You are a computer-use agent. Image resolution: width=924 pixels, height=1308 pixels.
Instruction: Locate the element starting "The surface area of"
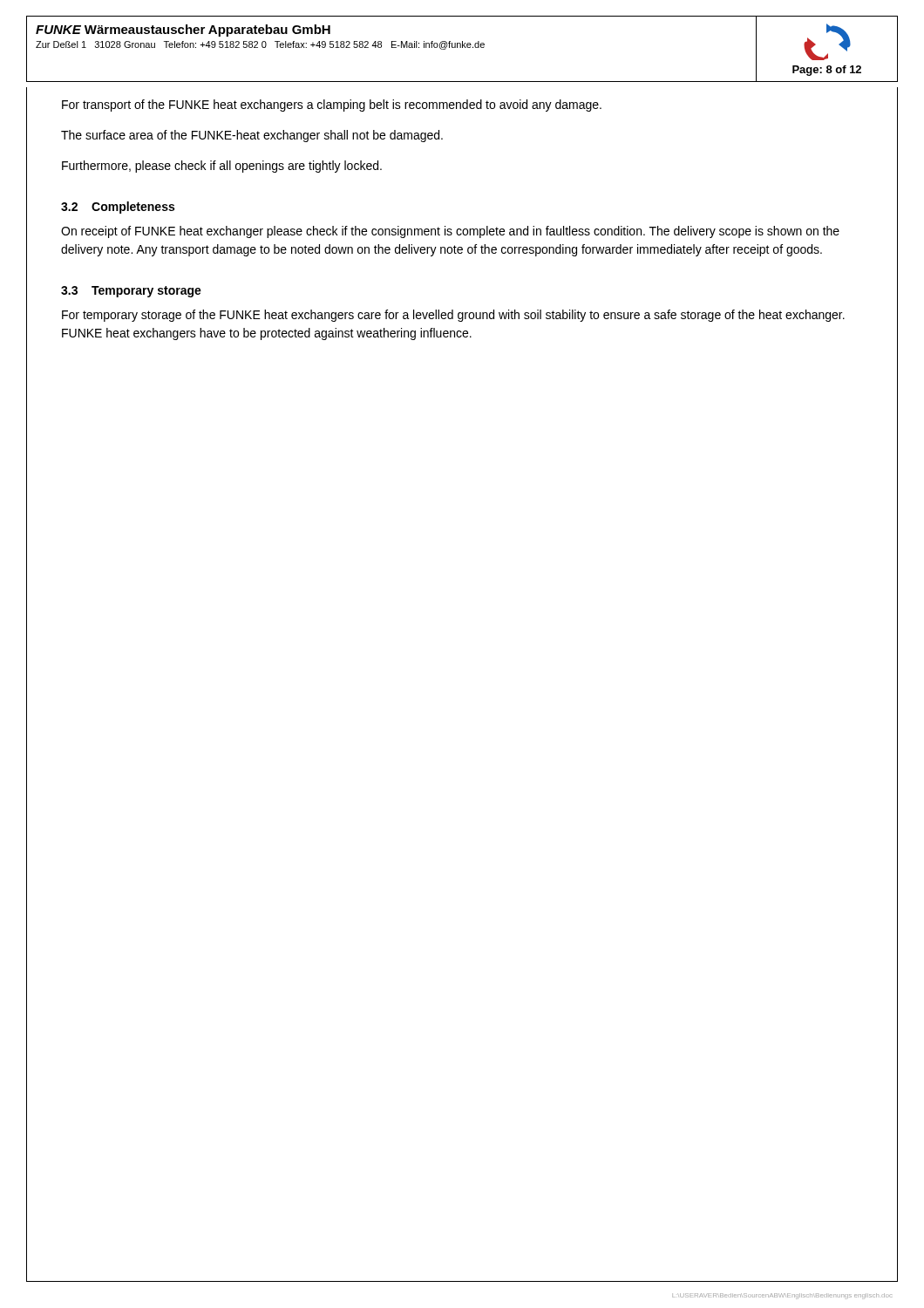[x=252, y=135]
